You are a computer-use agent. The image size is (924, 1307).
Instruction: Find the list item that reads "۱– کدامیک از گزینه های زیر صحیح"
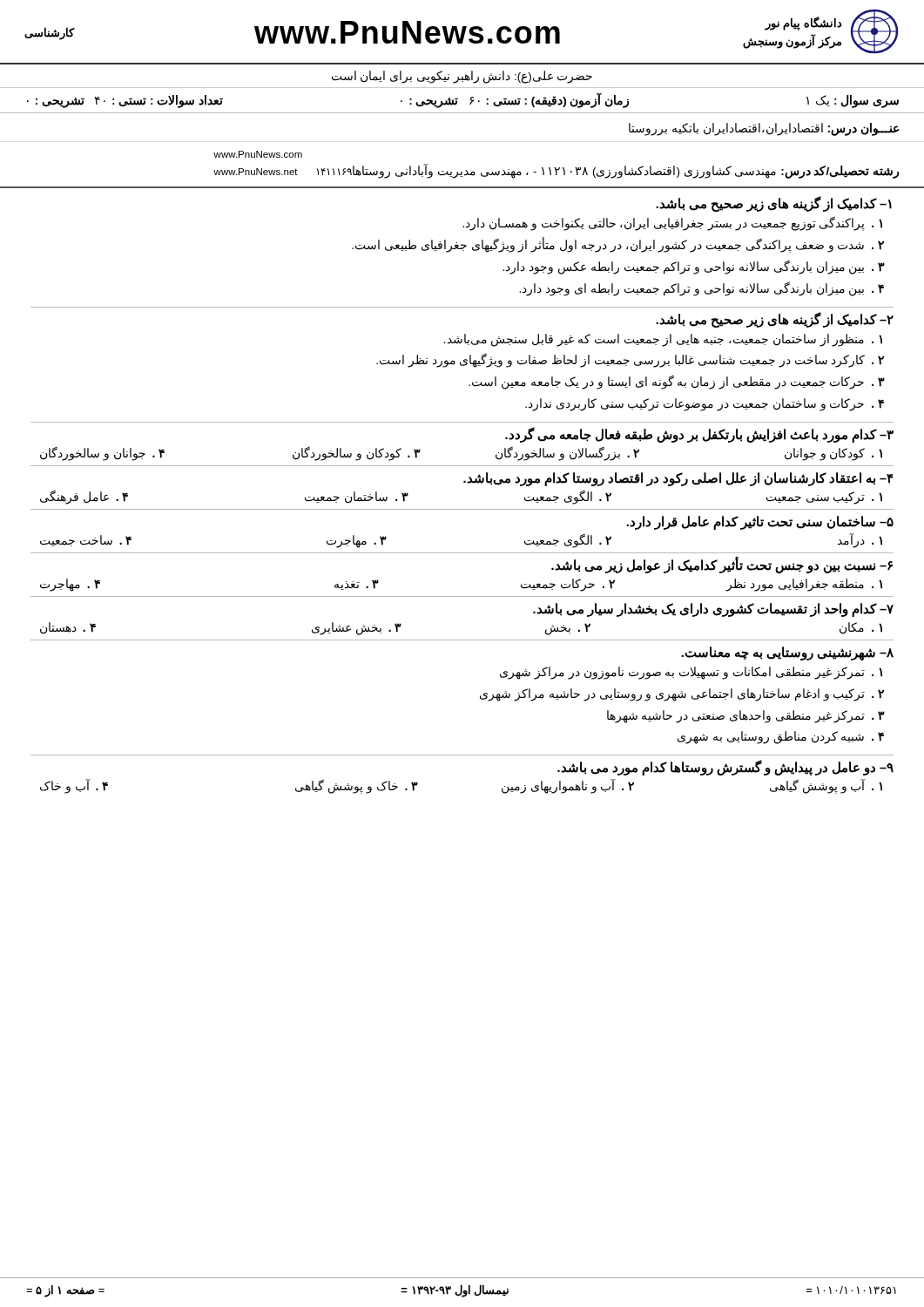coord(462,249)
